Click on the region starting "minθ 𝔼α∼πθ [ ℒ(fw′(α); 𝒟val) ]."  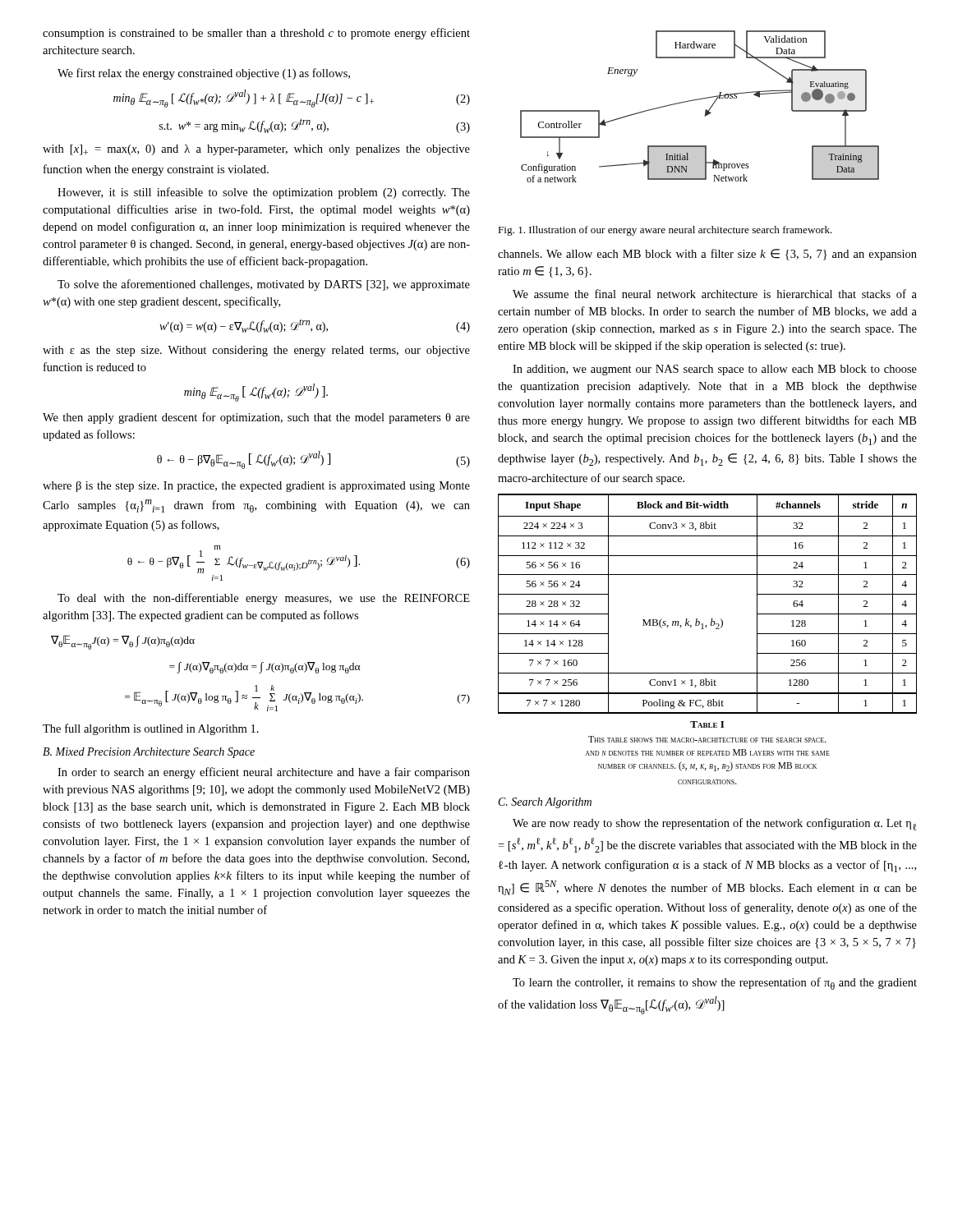pyautogui.click(x=256, y=393)
